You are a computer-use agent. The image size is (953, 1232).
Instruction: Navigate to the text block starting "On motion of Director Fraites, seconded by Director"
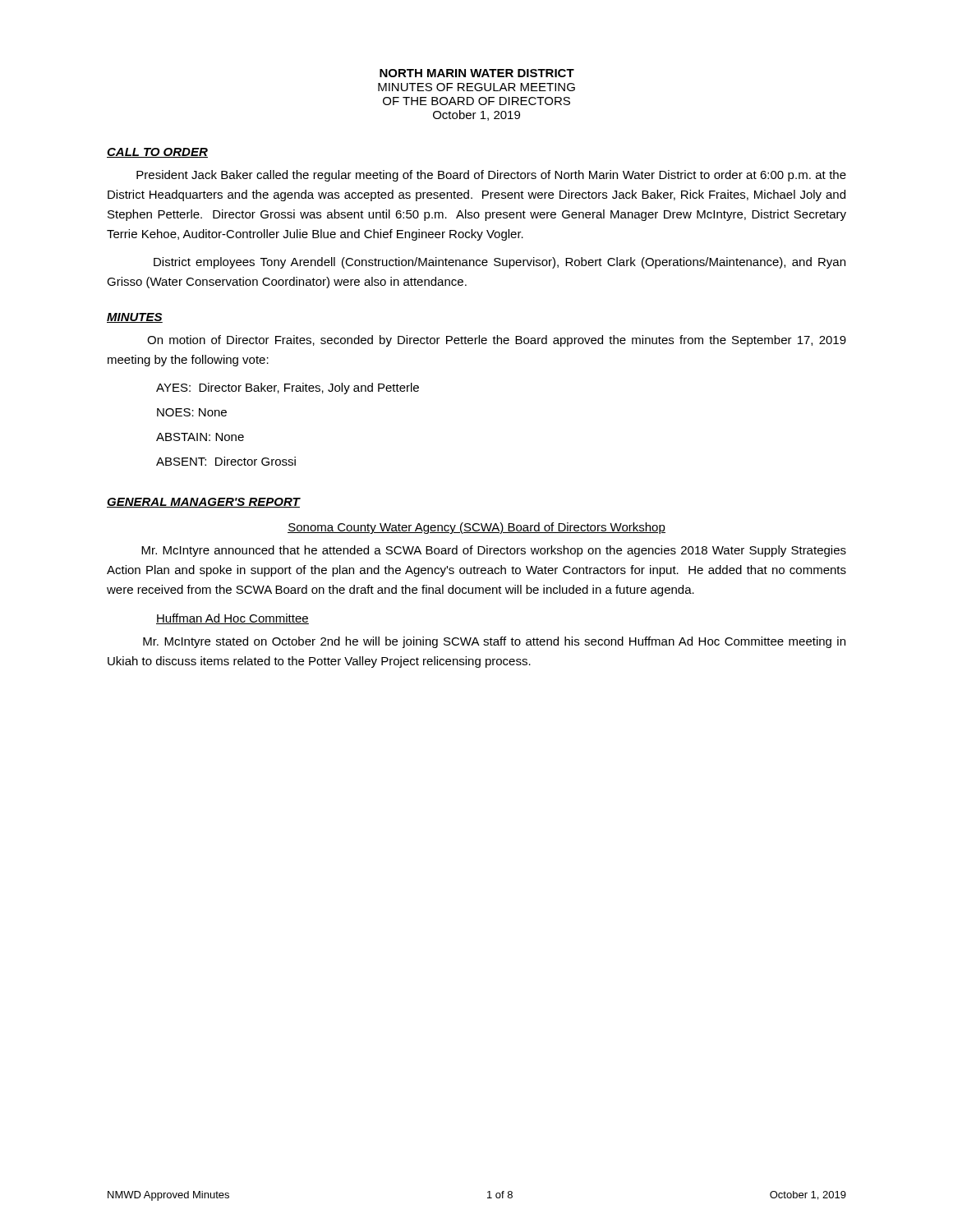point(476,349)
